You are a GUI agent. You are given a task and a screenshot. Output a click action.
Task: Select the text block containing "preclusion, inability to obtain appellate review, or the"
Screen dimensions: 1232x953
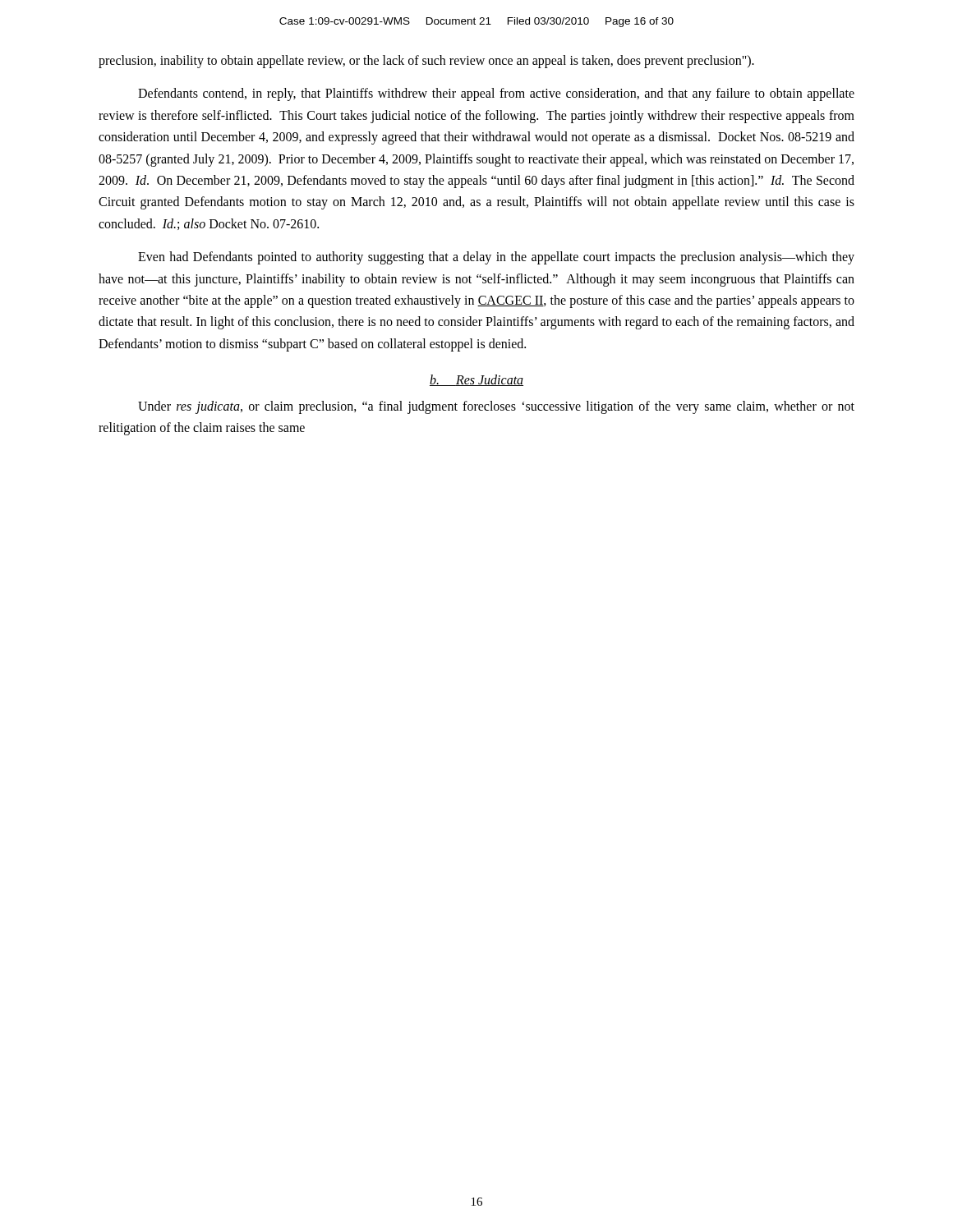point(427,60)
